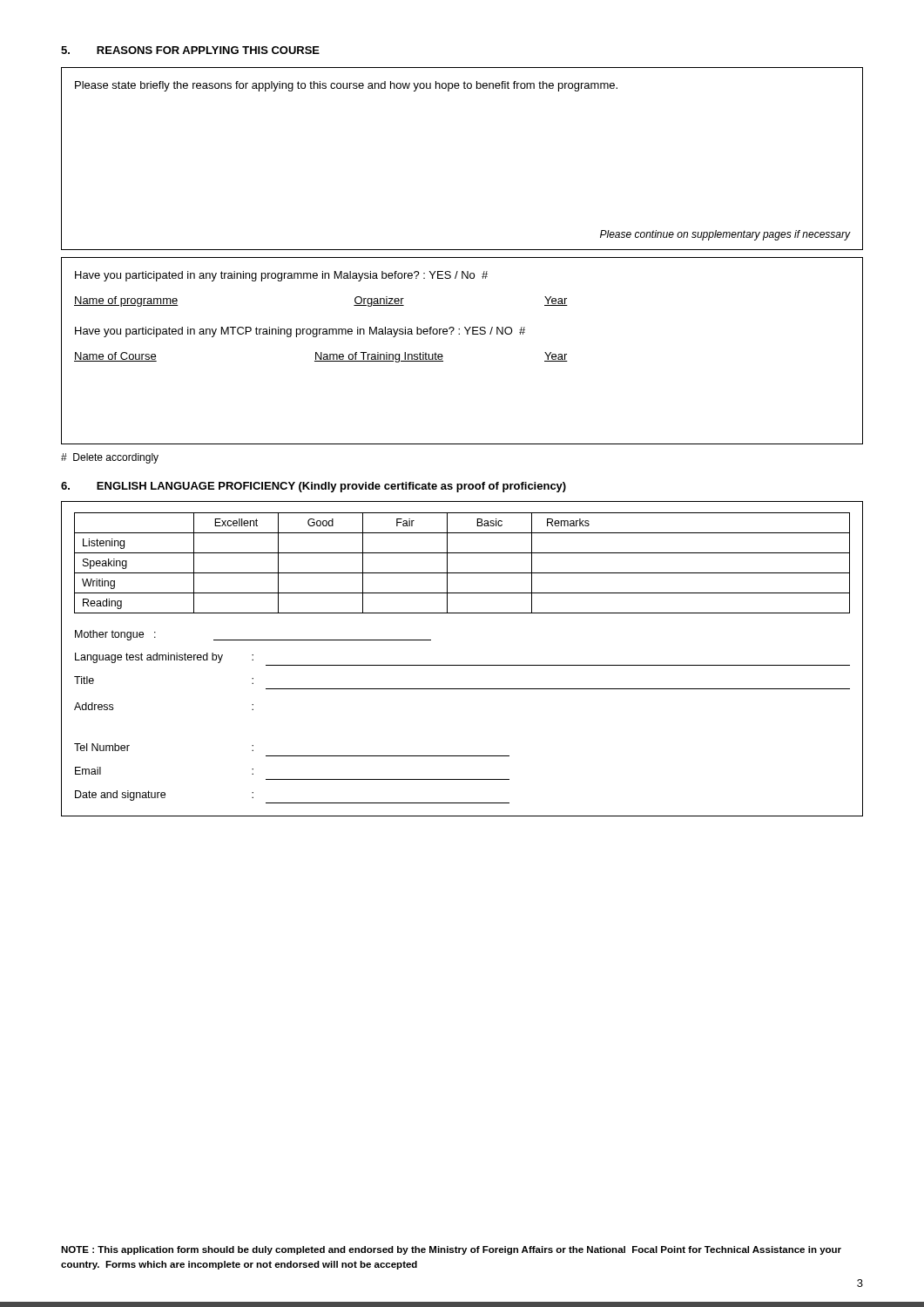Select the text with the text "Tel Number :"

pos(292,749)
